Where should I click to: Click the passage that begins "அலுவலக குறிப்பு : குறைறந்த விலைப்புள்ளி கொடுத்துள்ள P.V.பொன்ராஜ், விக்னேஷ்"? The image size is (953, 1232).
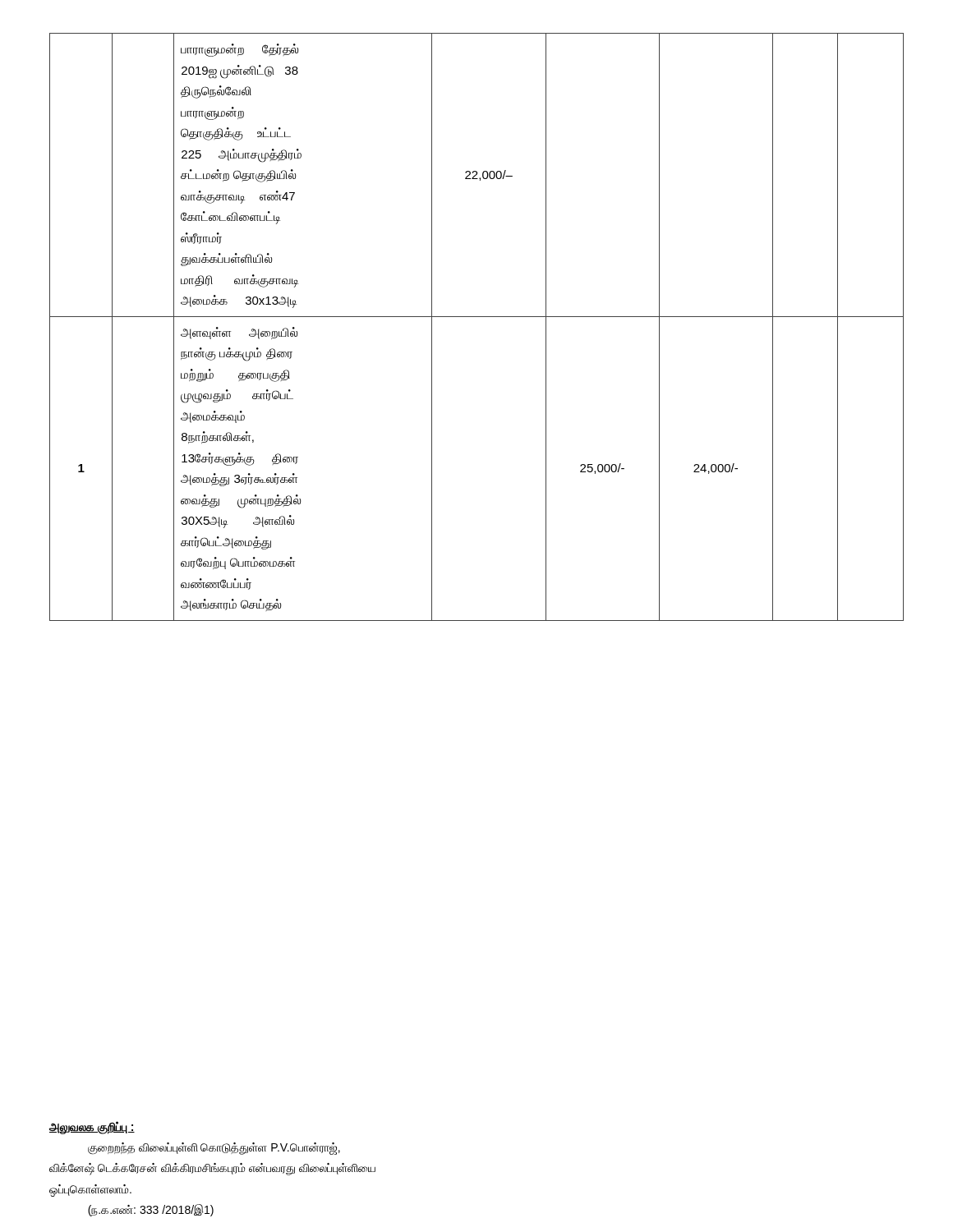point(213,1168)
